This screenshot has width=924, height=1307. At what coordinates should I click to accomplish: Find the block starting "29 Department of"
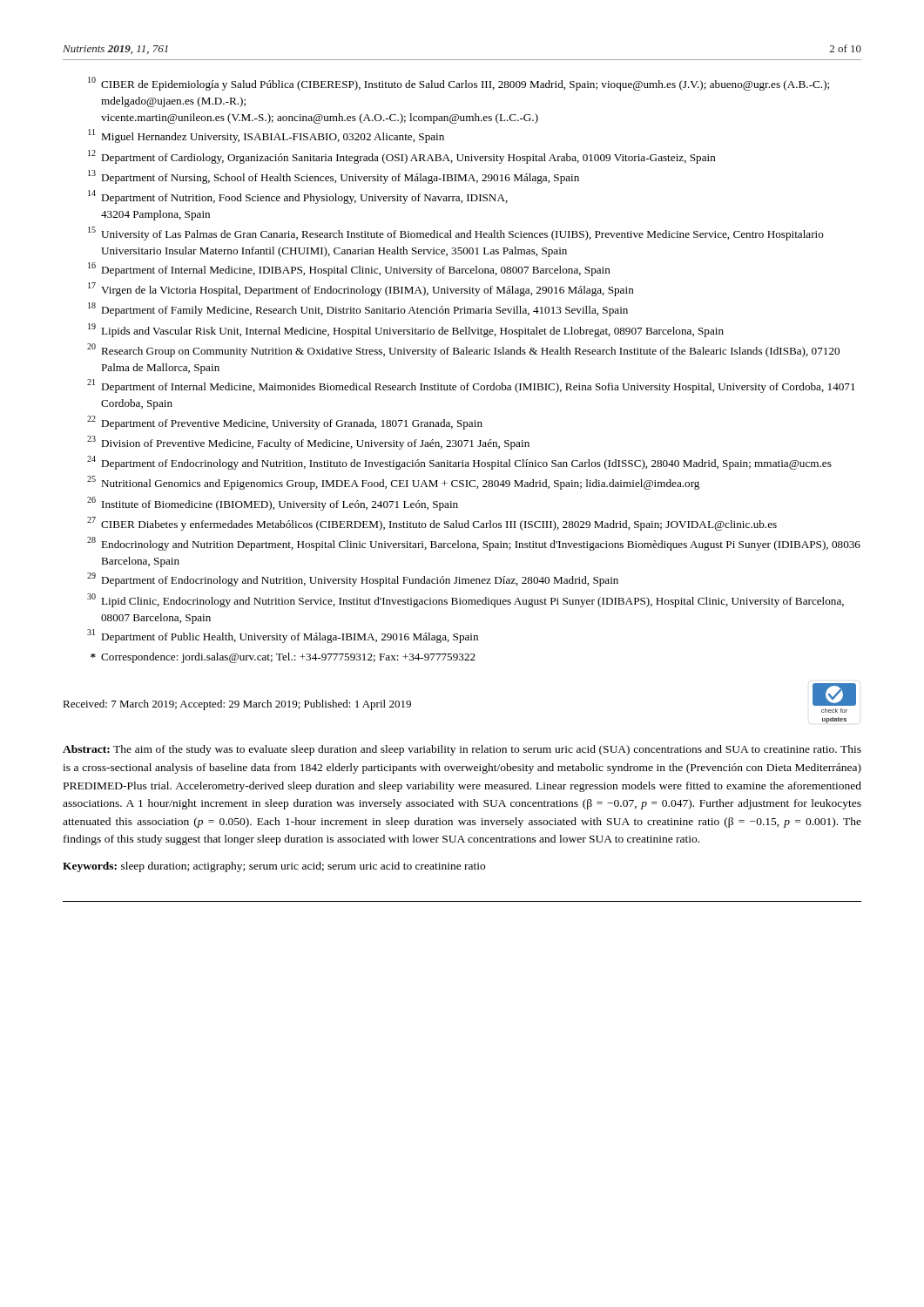[x=462, y=580]
